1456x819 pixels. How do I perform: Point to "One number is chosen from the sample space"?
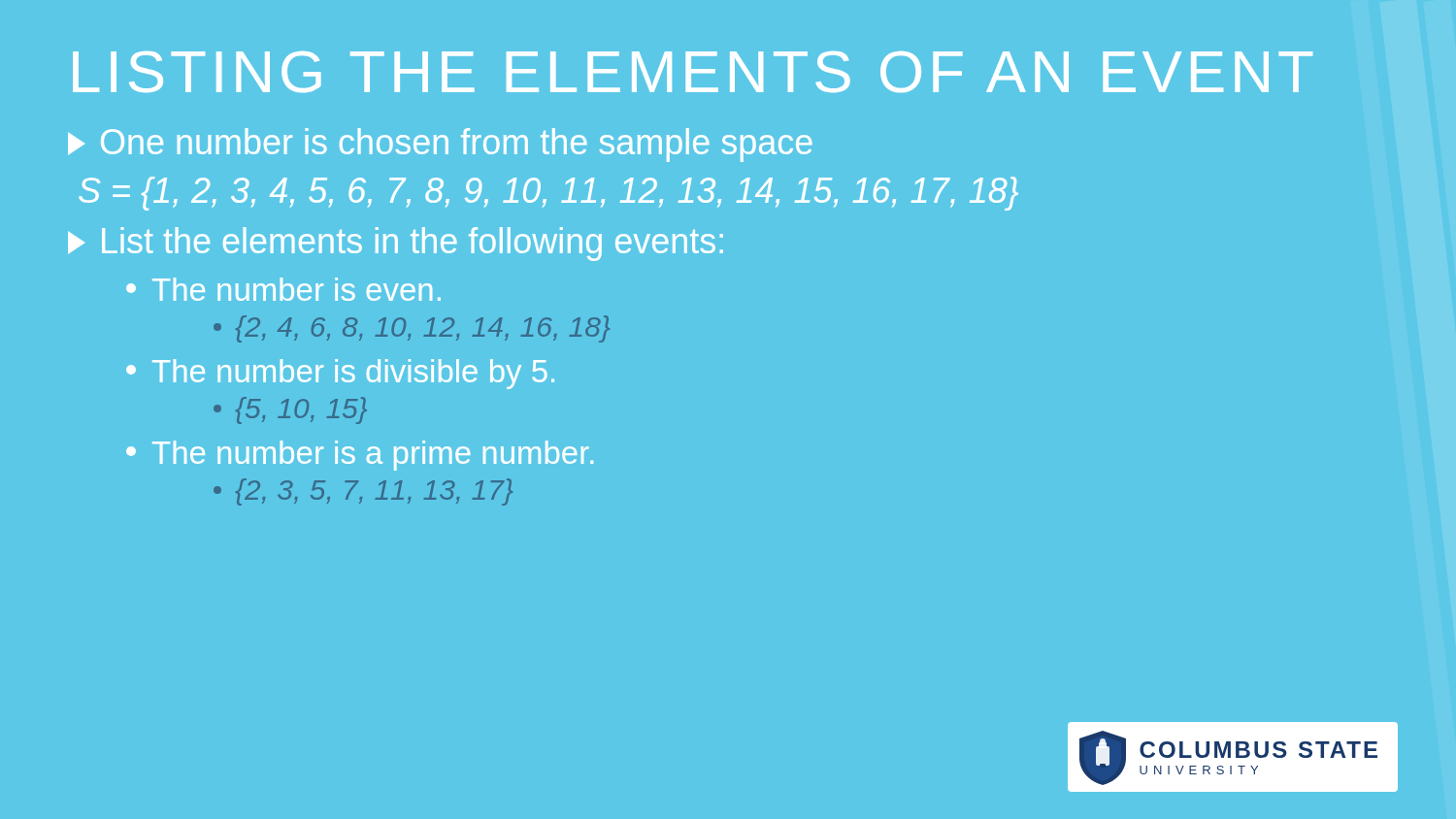click(x=441, y=143)
